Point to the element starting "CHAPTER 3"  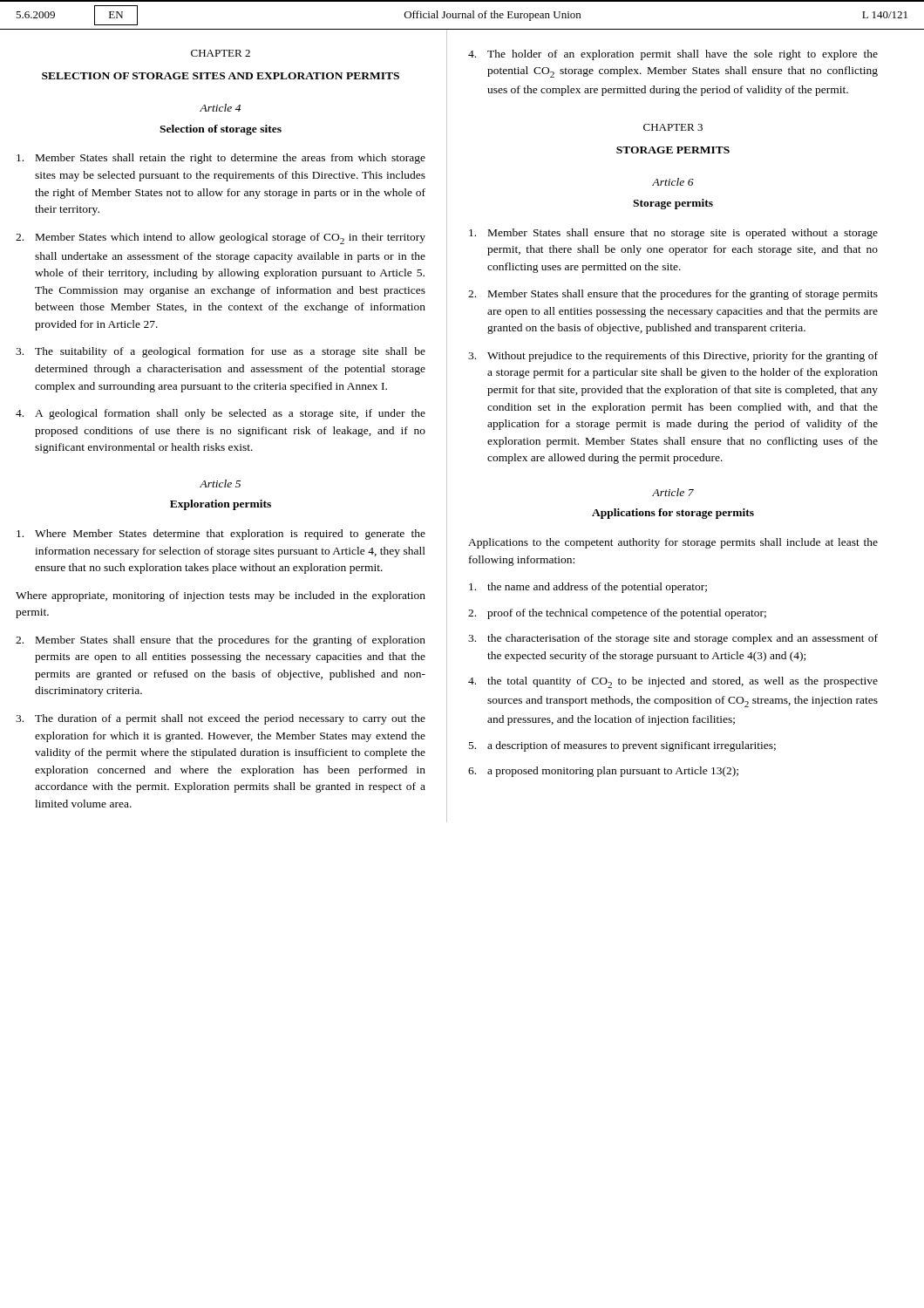673,127
